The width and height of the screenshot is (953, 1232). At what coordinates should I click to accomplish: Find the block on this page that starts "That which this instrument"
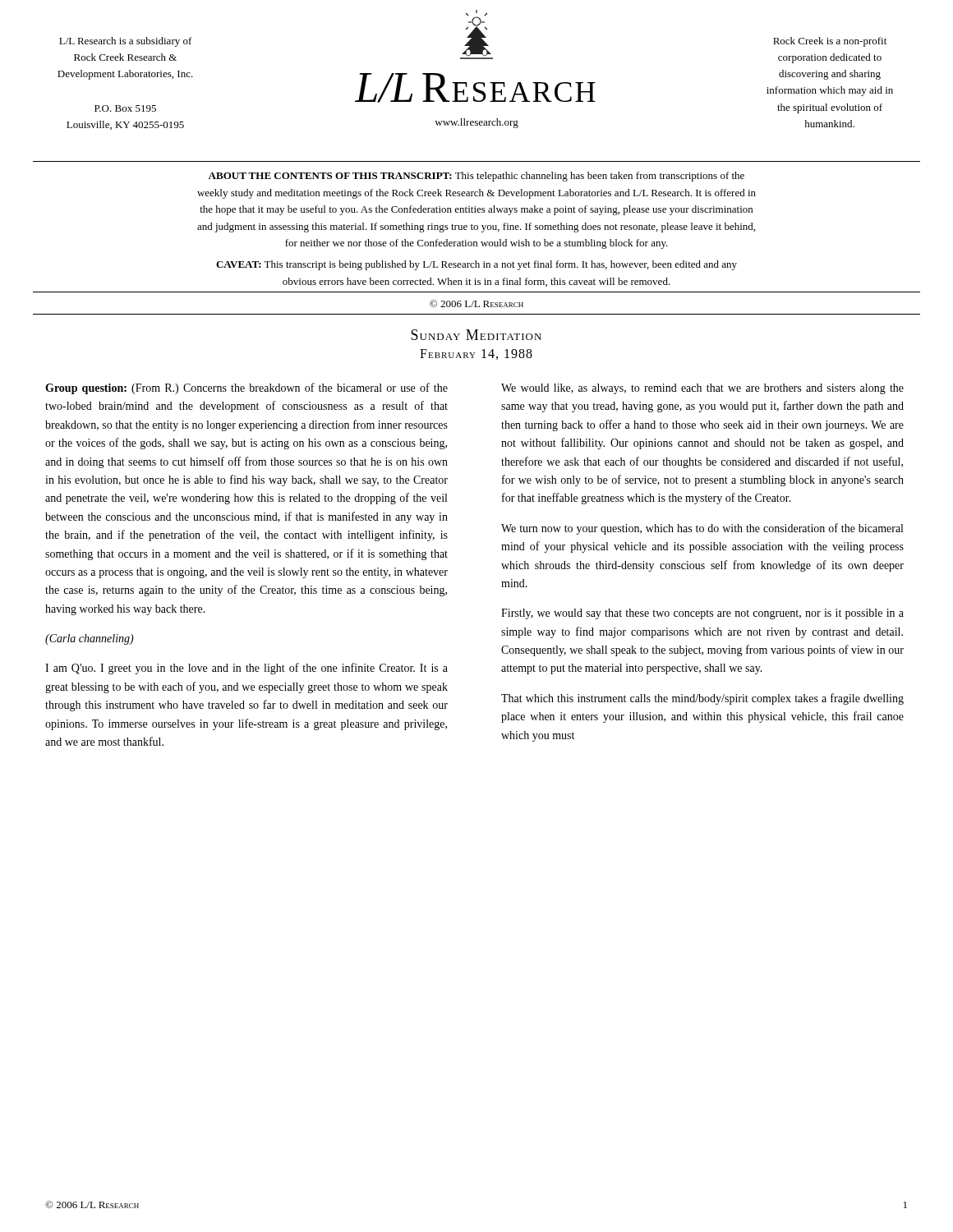coord(702,717)
